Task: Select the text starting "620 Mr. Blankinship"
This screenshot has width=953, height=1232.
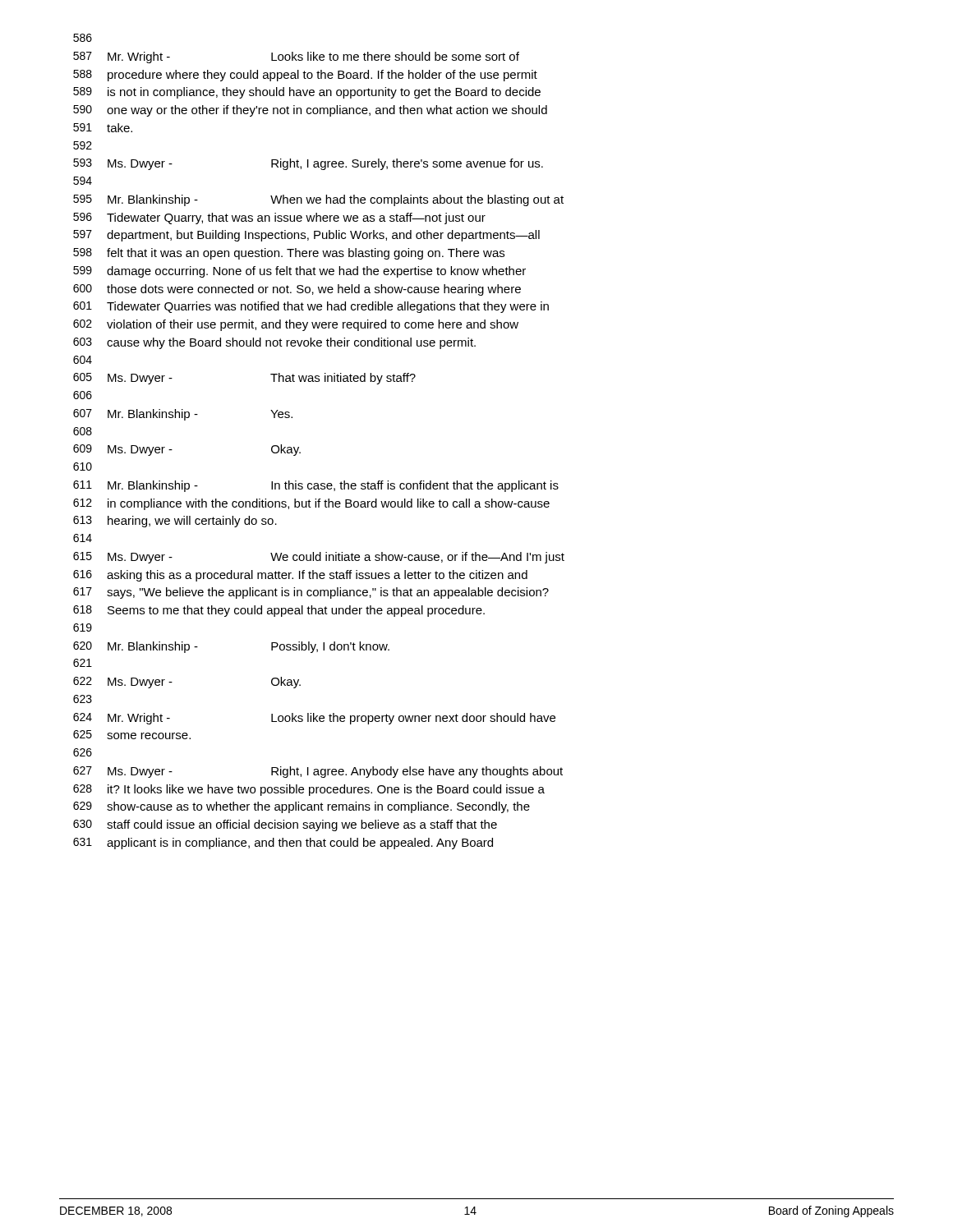Action: (x=155, y=647)
